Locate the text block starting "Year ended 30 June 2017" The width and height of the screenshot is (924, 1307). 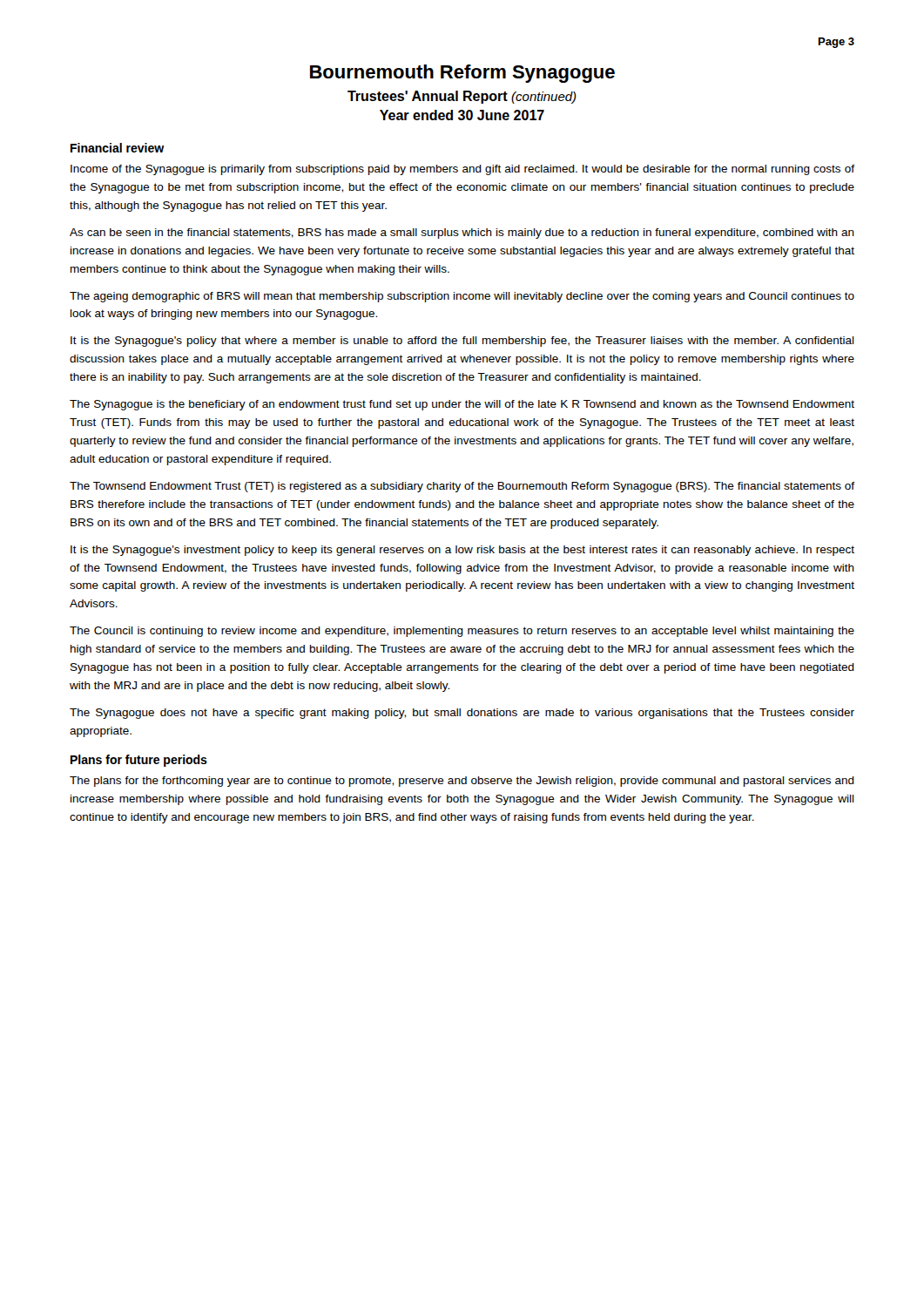462,115
